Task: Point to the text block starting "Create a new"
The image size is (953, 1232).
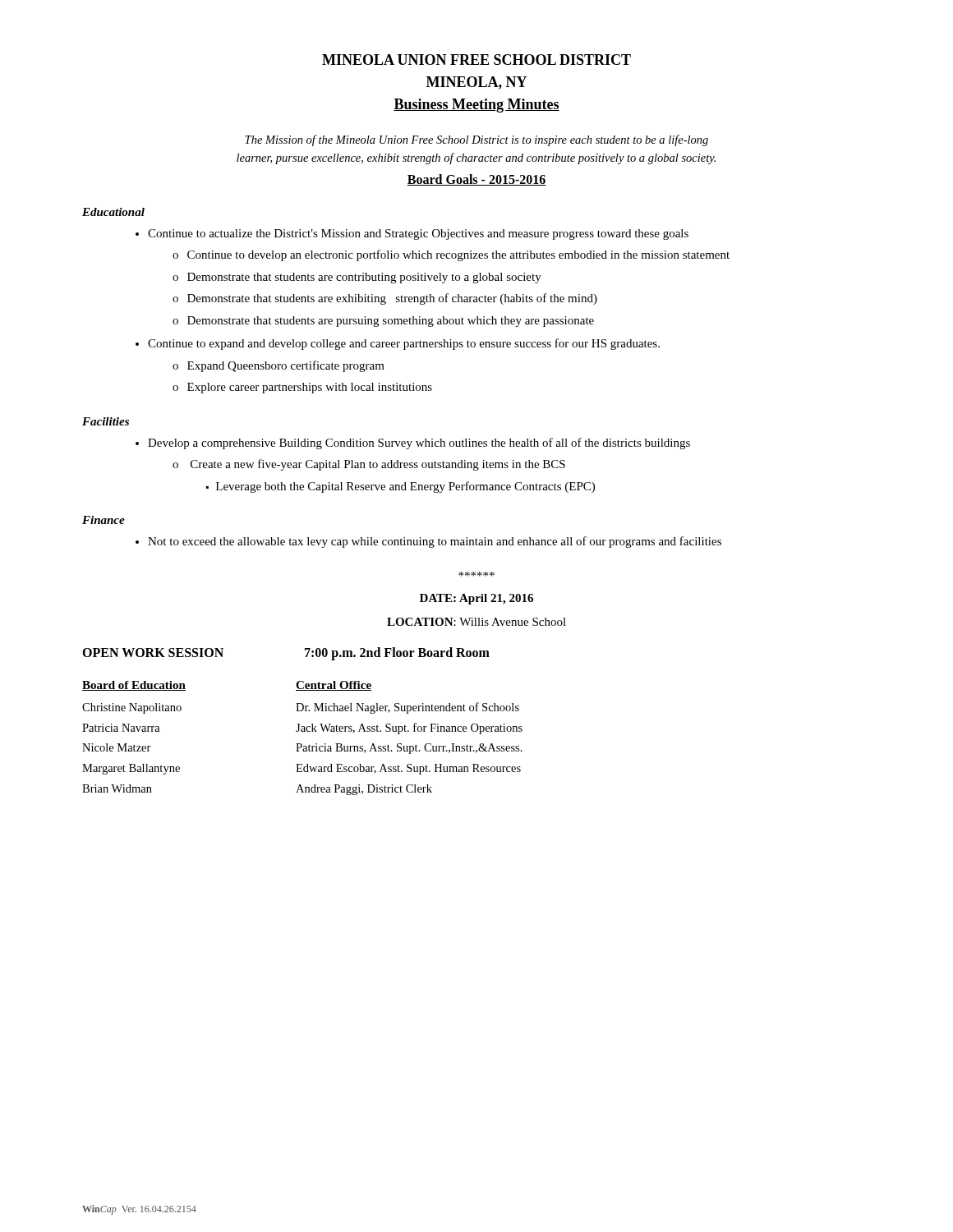Action: pos(529,477)
